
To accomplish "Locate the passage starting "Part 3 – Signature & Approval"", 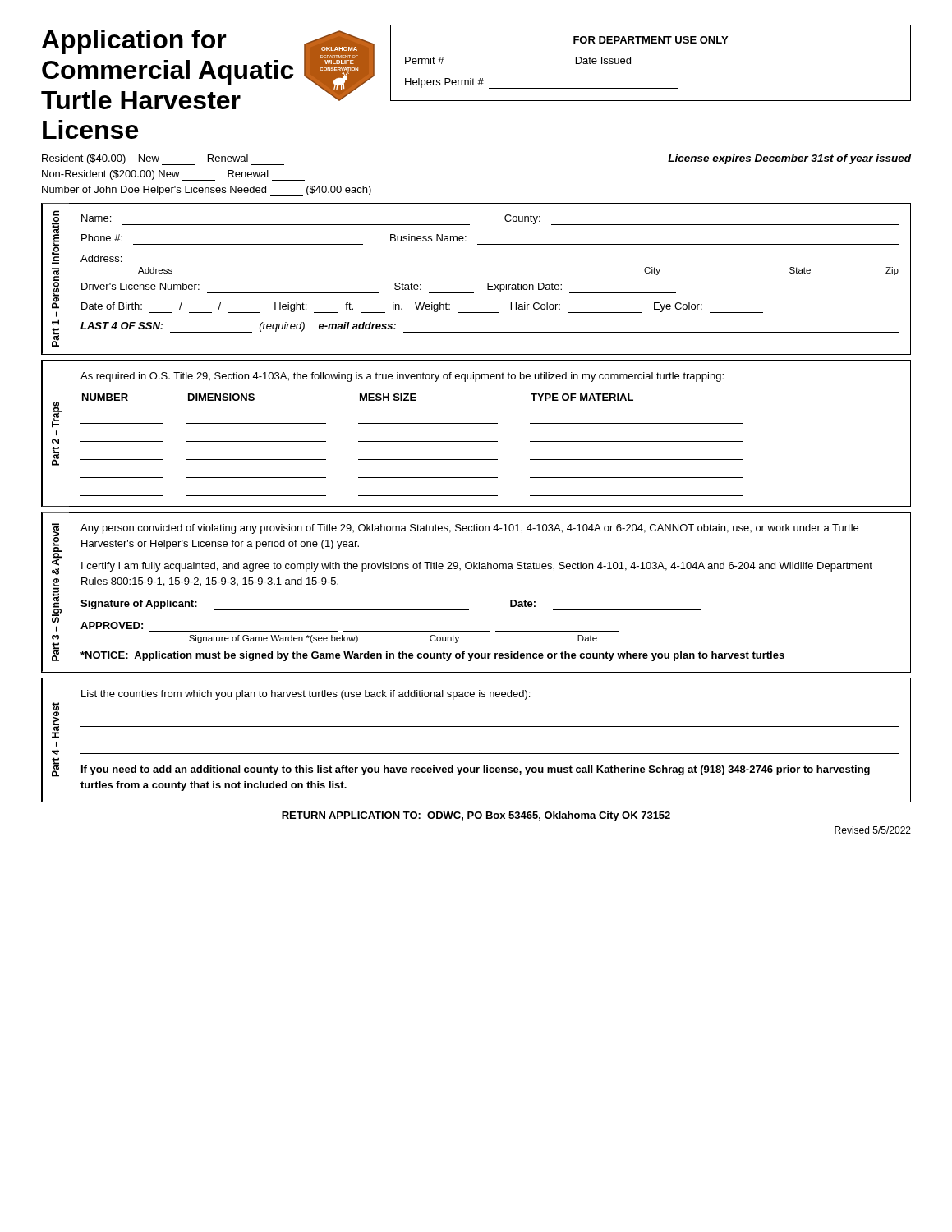I will coord(56,592).
